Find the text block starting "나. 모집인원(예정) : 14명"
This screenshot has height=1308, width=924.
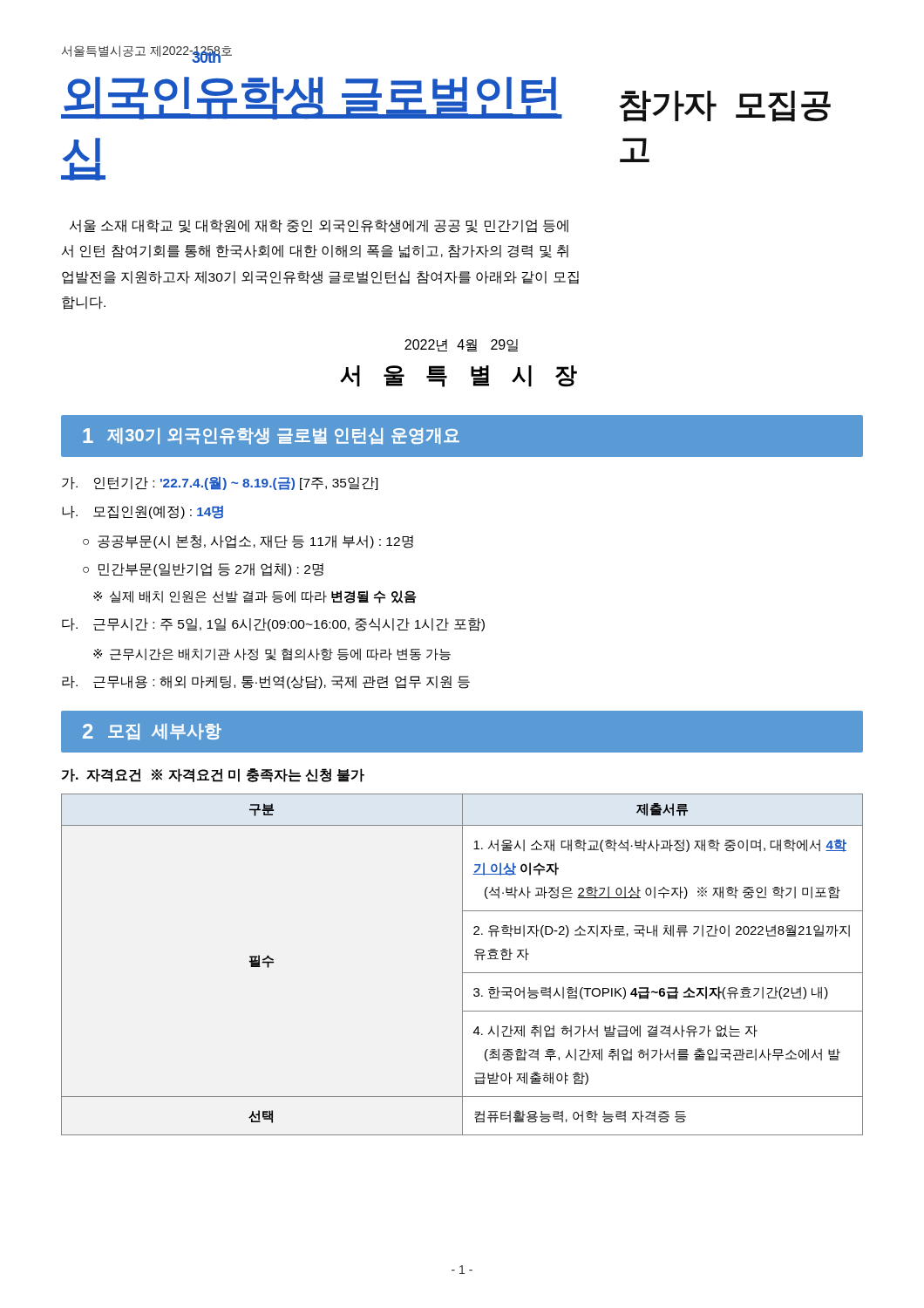(143, 512)
